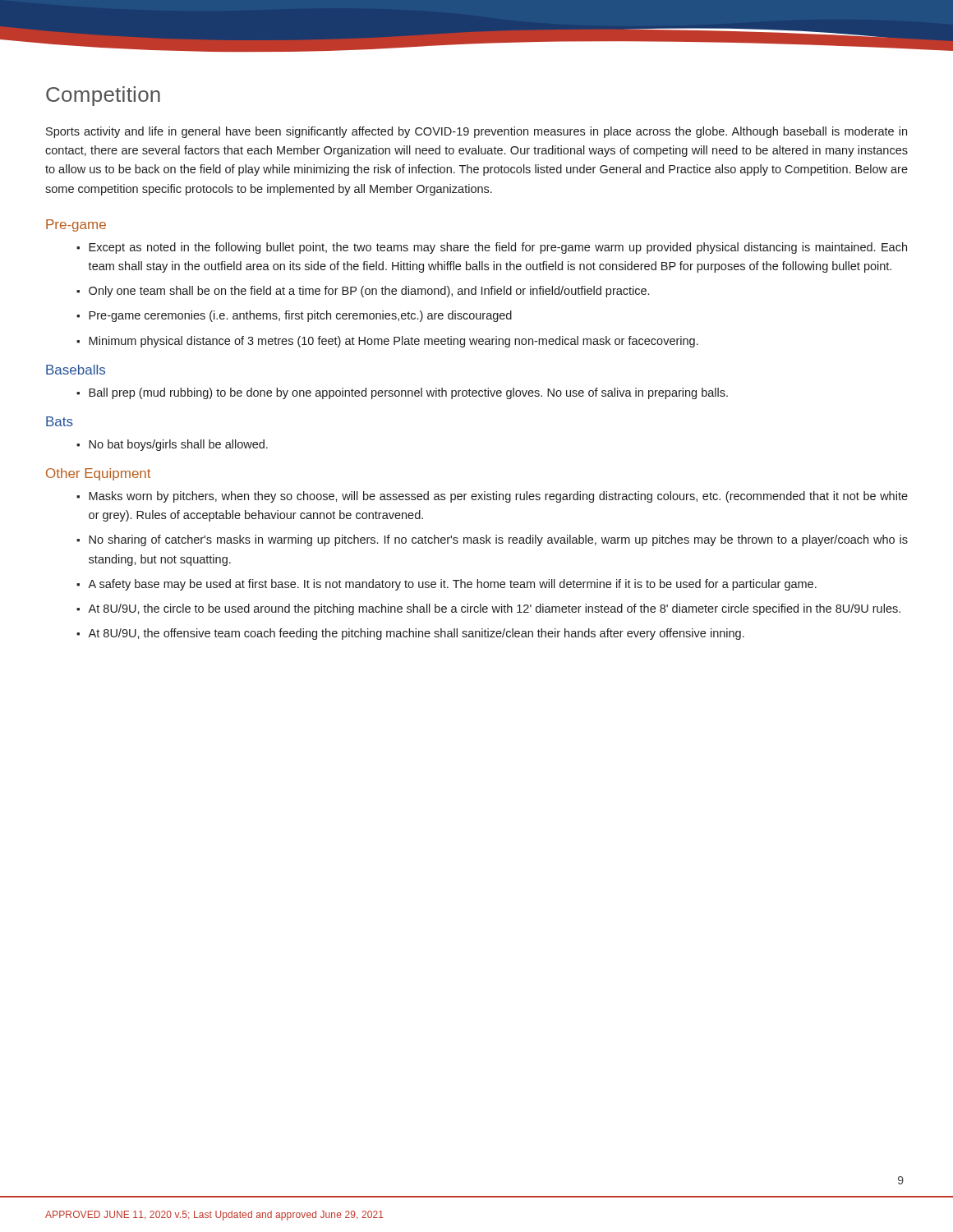Viewport: 953px width, 1232px height.
Task: Find the element starting "Sports activity and life in general have been"
Action: pos(476,160)
